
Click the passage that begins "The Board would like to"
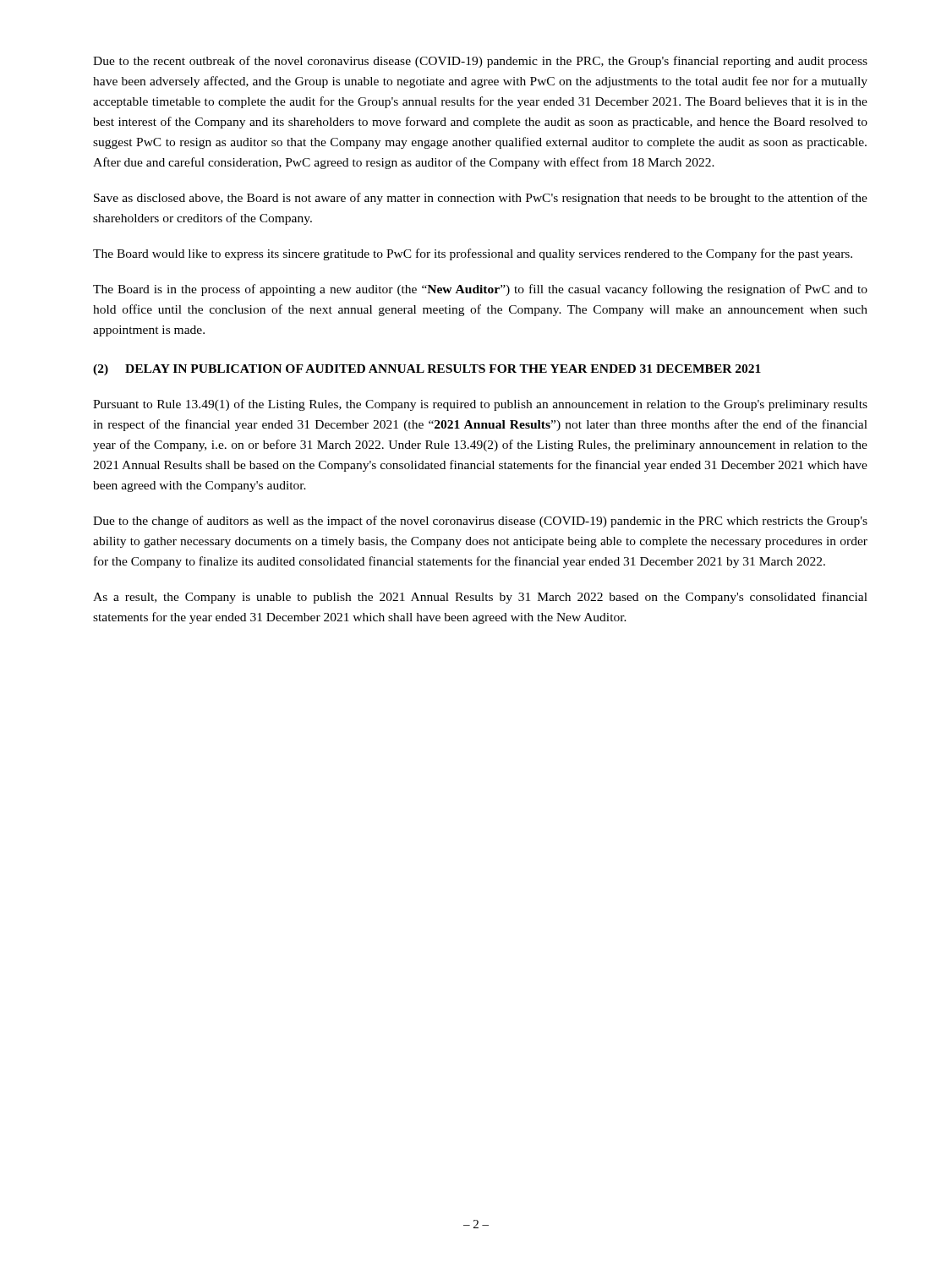tap(480, 254)
